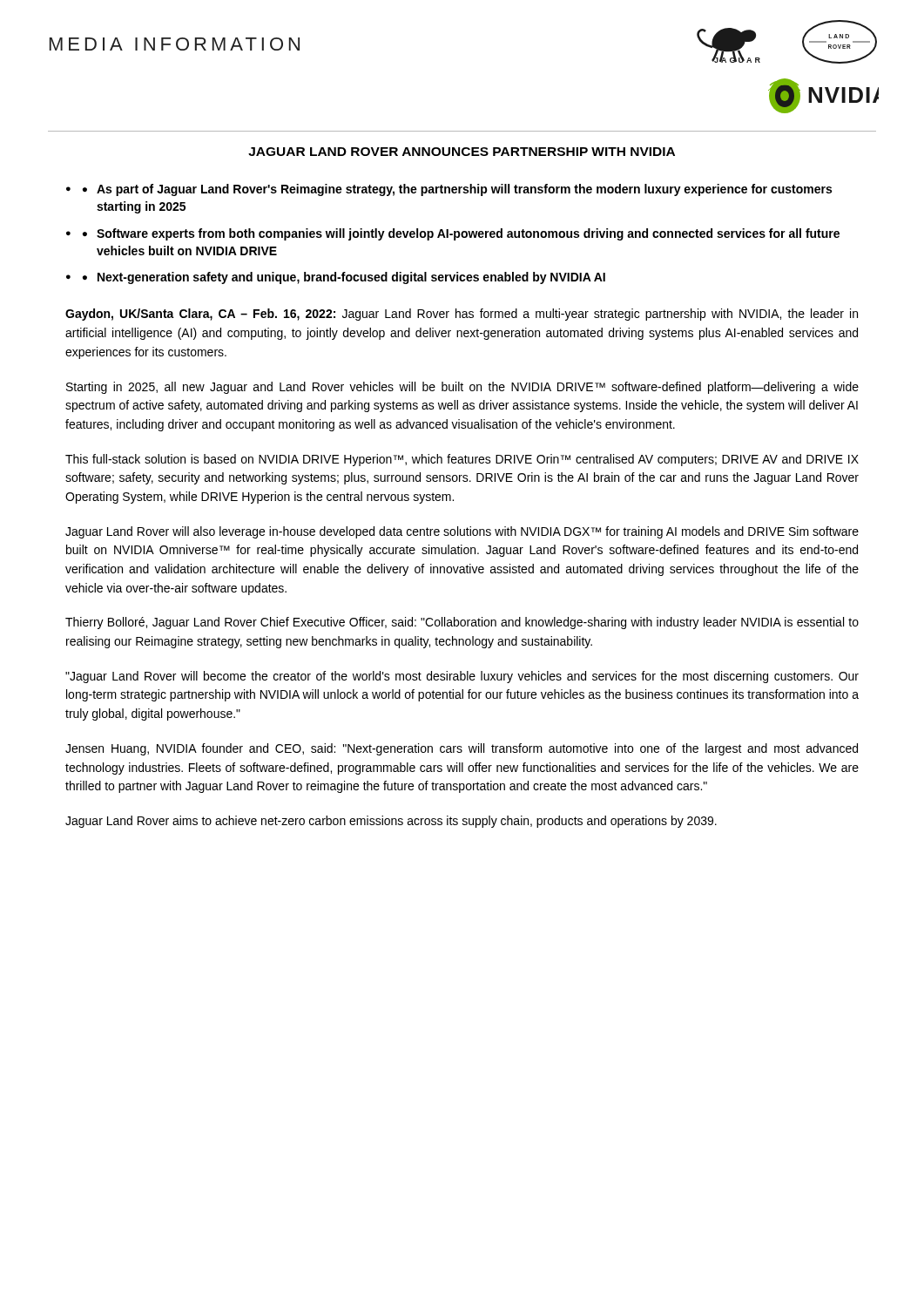
Task: Select the text block starting "Jaguar Land Rover aims to achieve"
Action: pos(391,821)
